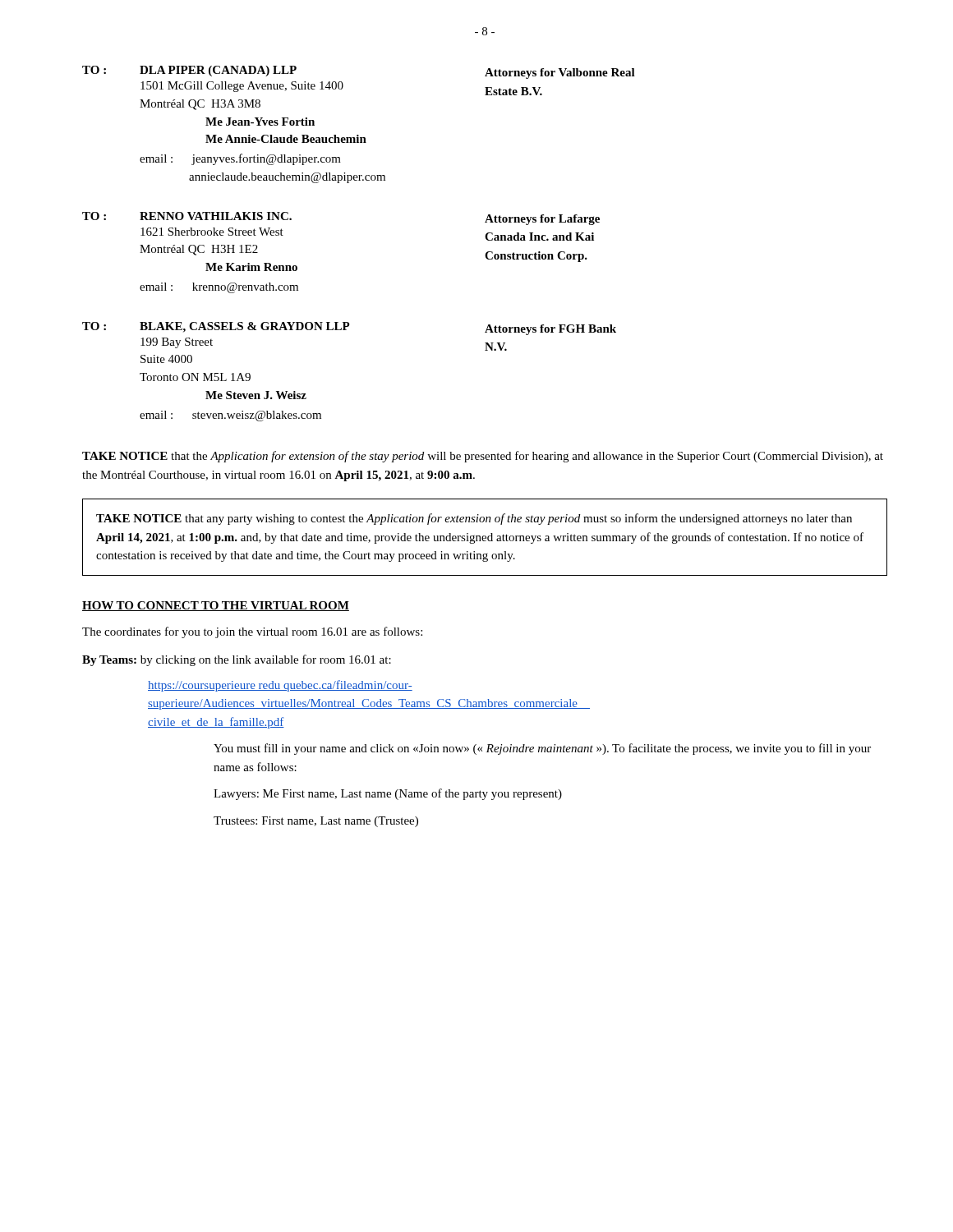Point to the passage starting "TAKE NOTICE that any"
Viewport: 953px width, 1232px height.
click(x=480, y=537)
